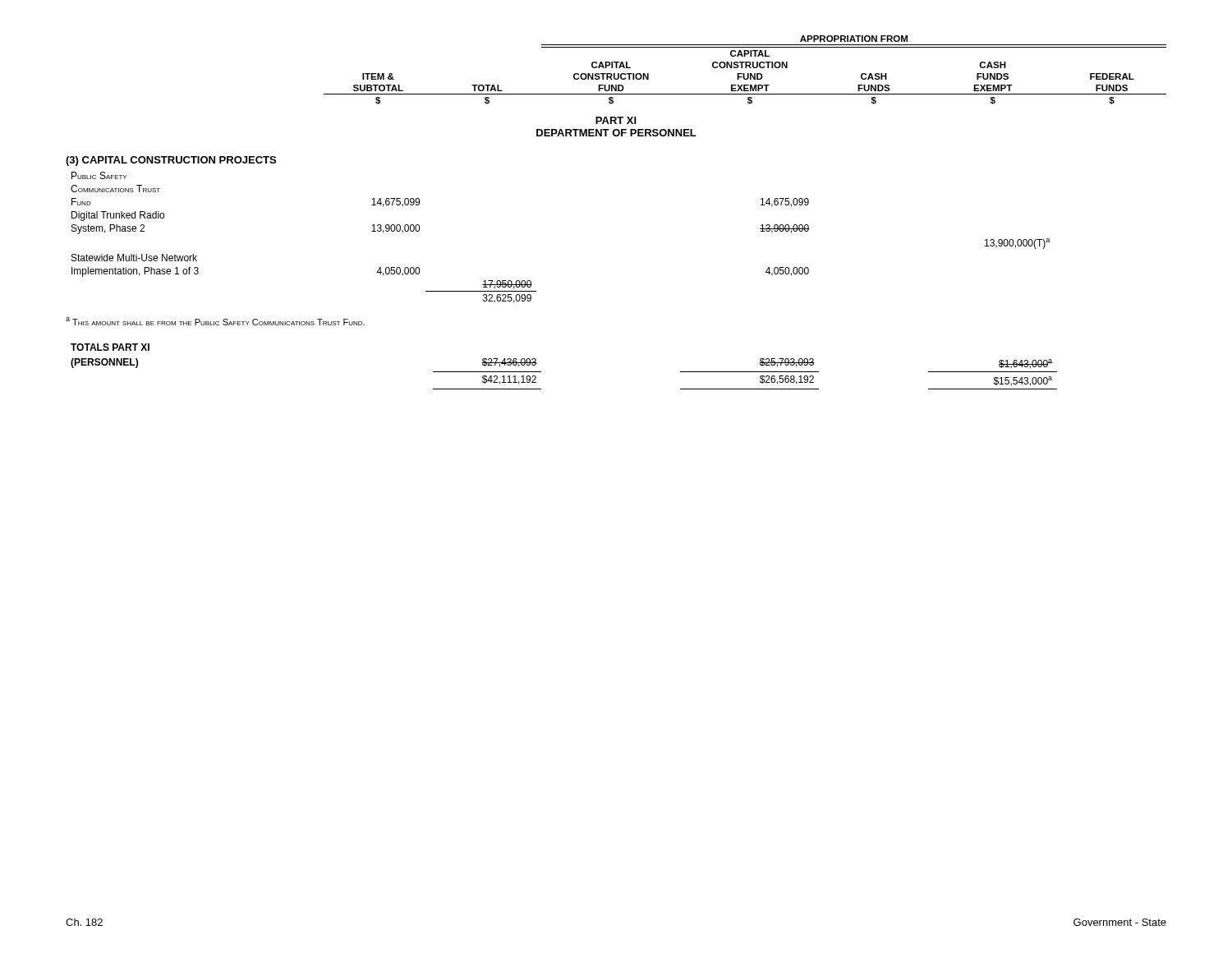The image size is (1232, 953).
Task: Click the footnote
Action: tap(215, 321)
